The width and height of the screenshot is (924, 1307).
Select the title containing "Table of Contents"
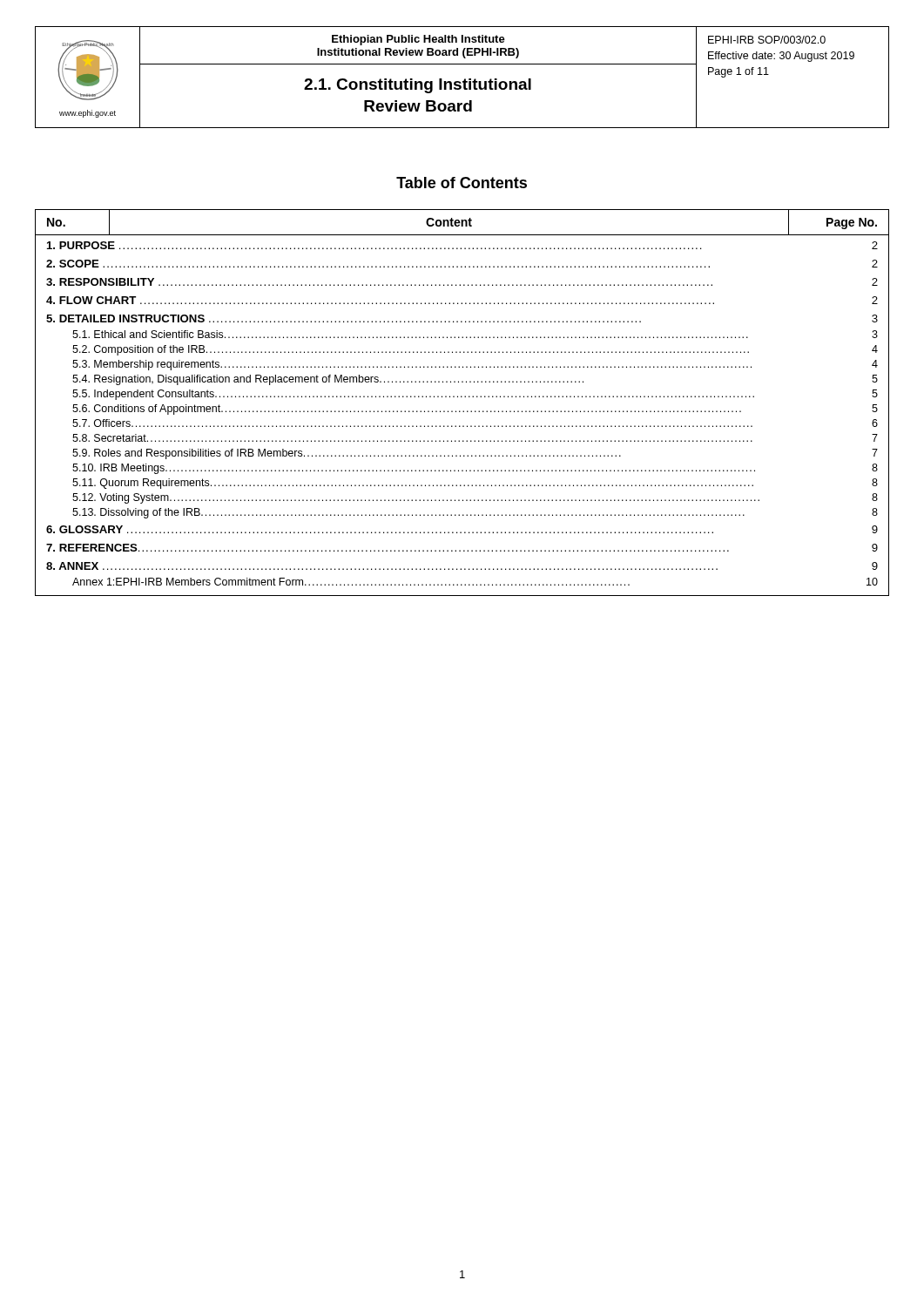tap(462, 183)
